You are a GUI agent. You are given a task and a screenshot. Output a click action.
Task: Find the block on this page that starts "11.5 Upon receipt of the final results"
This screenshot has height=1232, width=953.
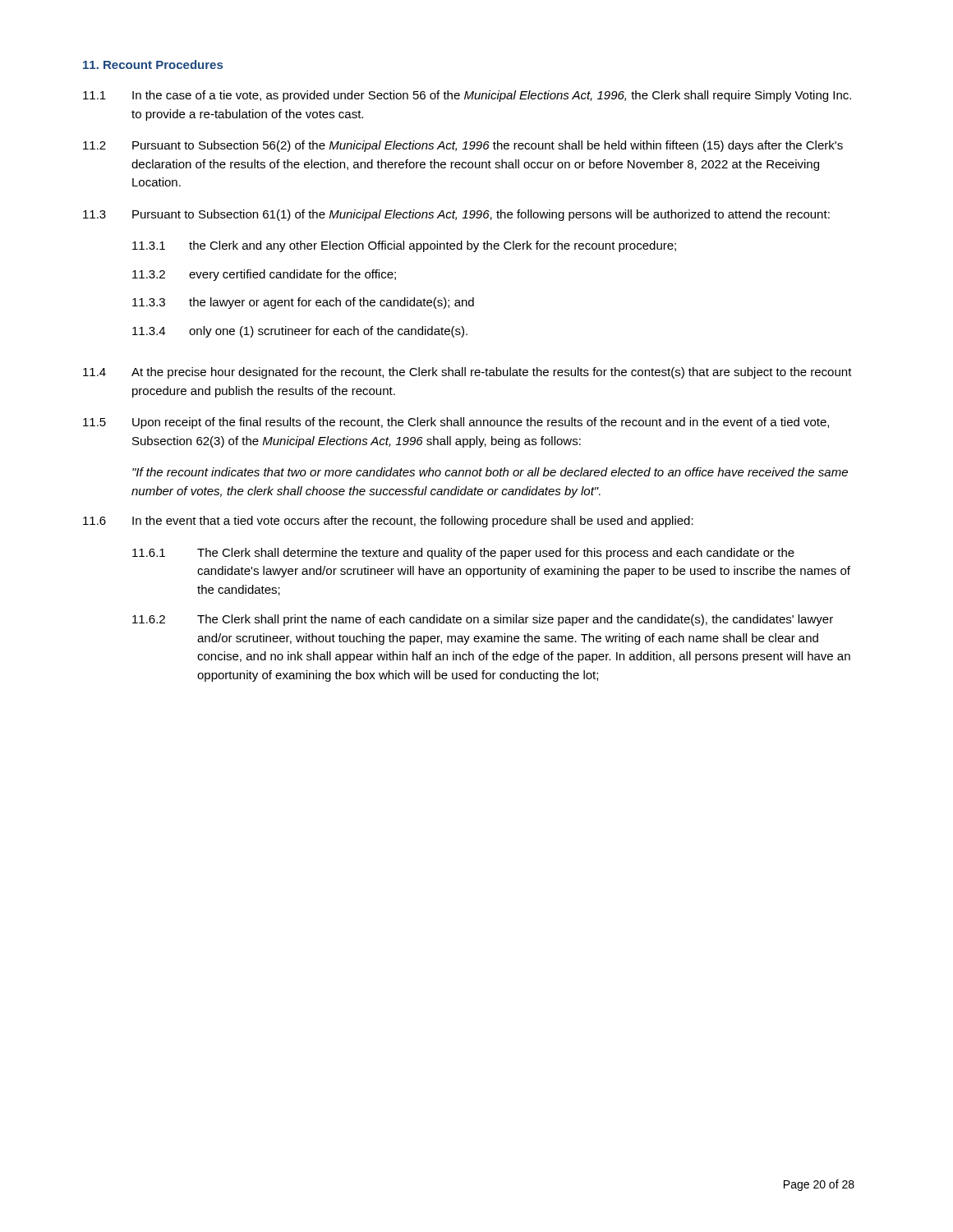(468, 432)
